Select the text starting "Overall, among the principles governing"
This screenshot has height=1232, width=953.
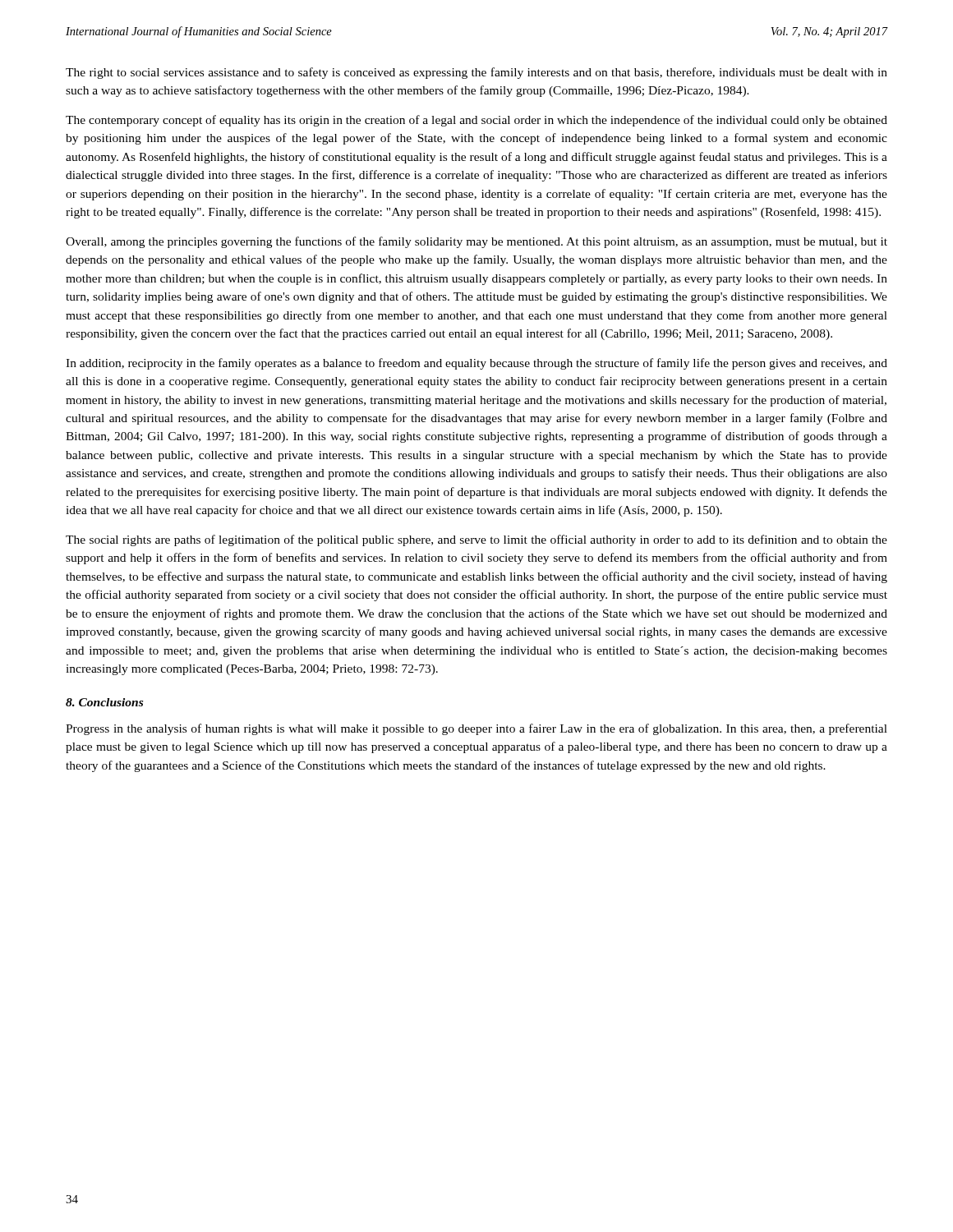[476, 287]
